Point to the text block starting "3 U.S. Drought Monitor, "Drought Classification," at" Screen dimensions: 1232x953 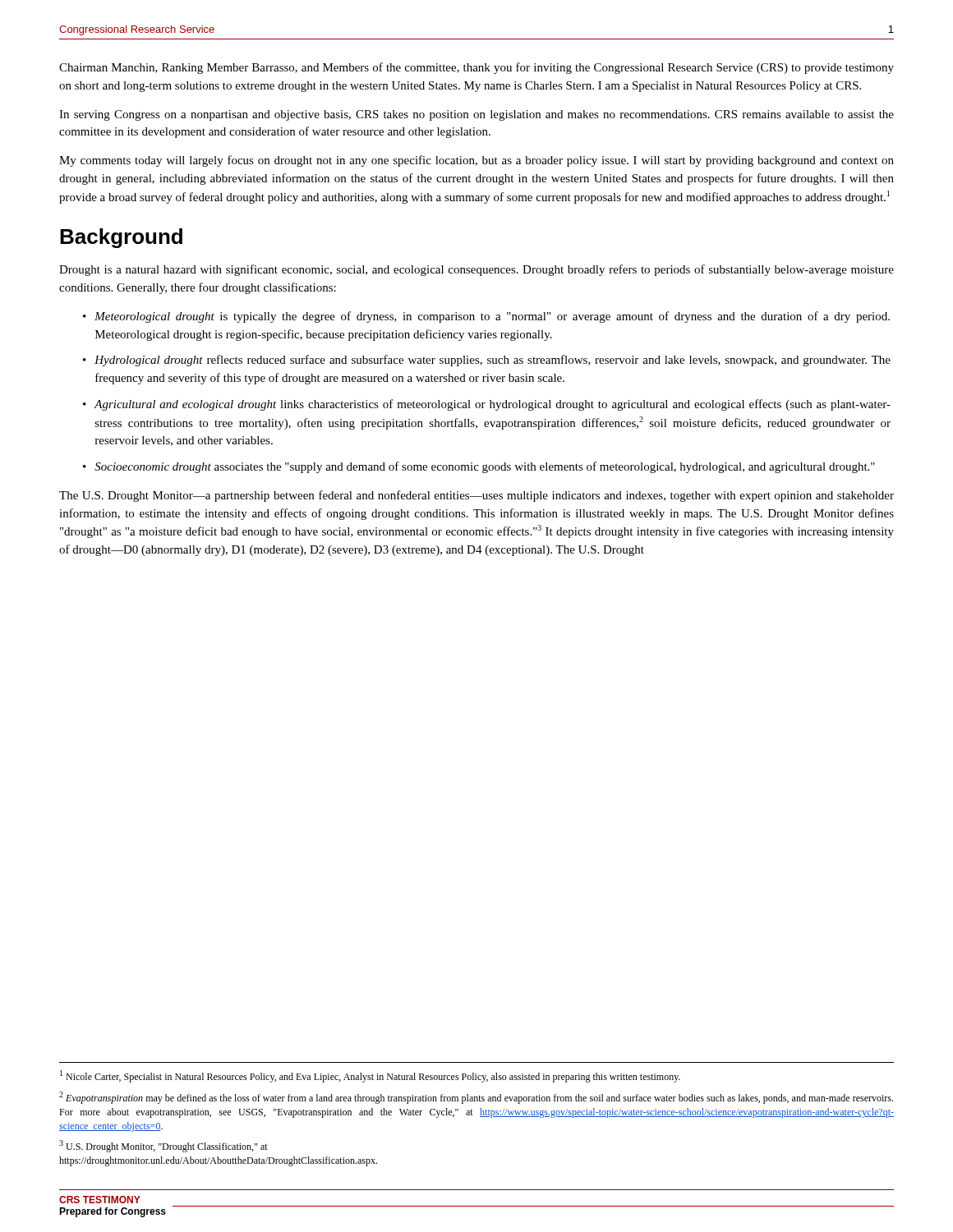click(219, 1153)
